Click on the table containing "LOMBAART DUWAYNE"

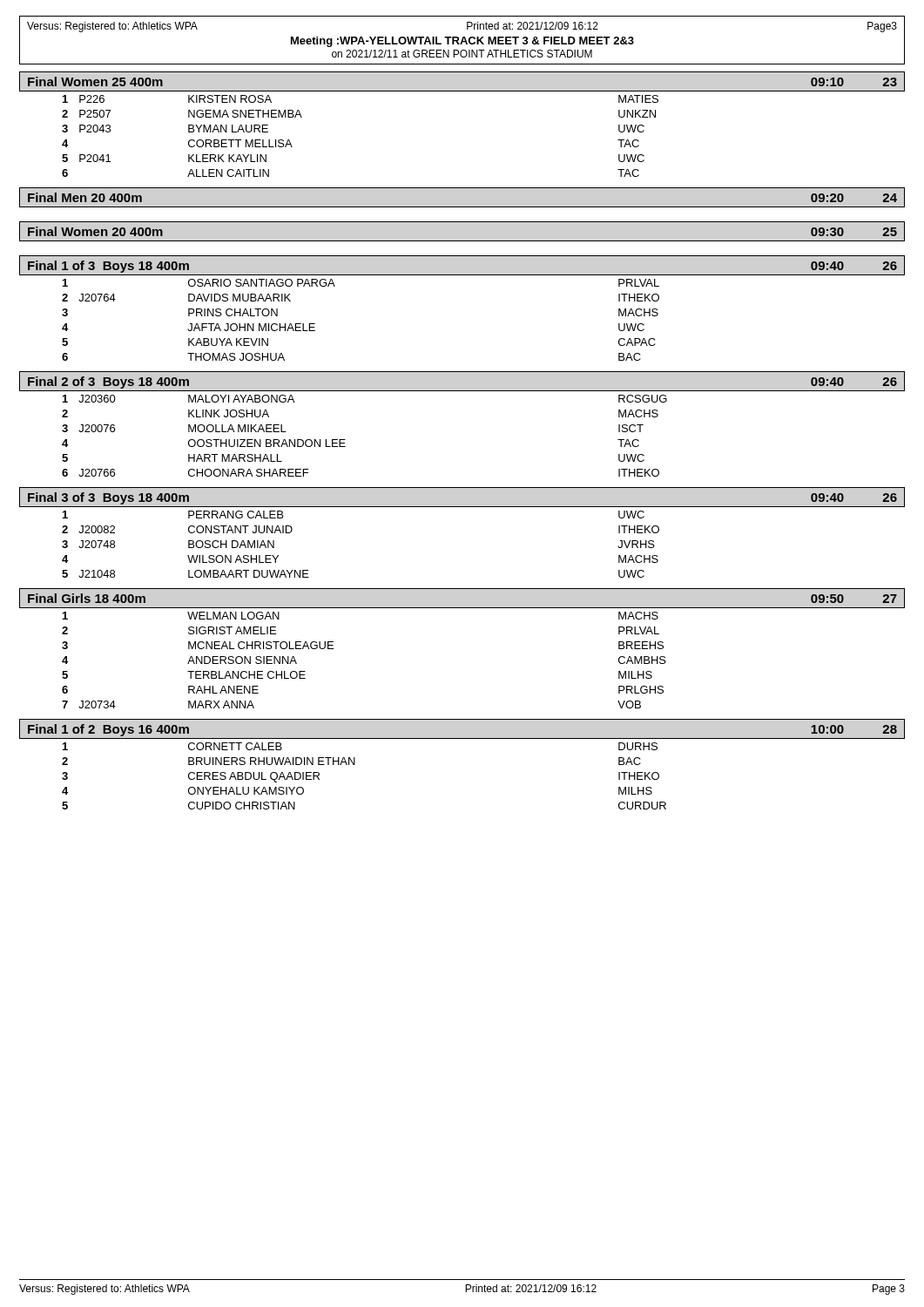[x=462, y=544]
